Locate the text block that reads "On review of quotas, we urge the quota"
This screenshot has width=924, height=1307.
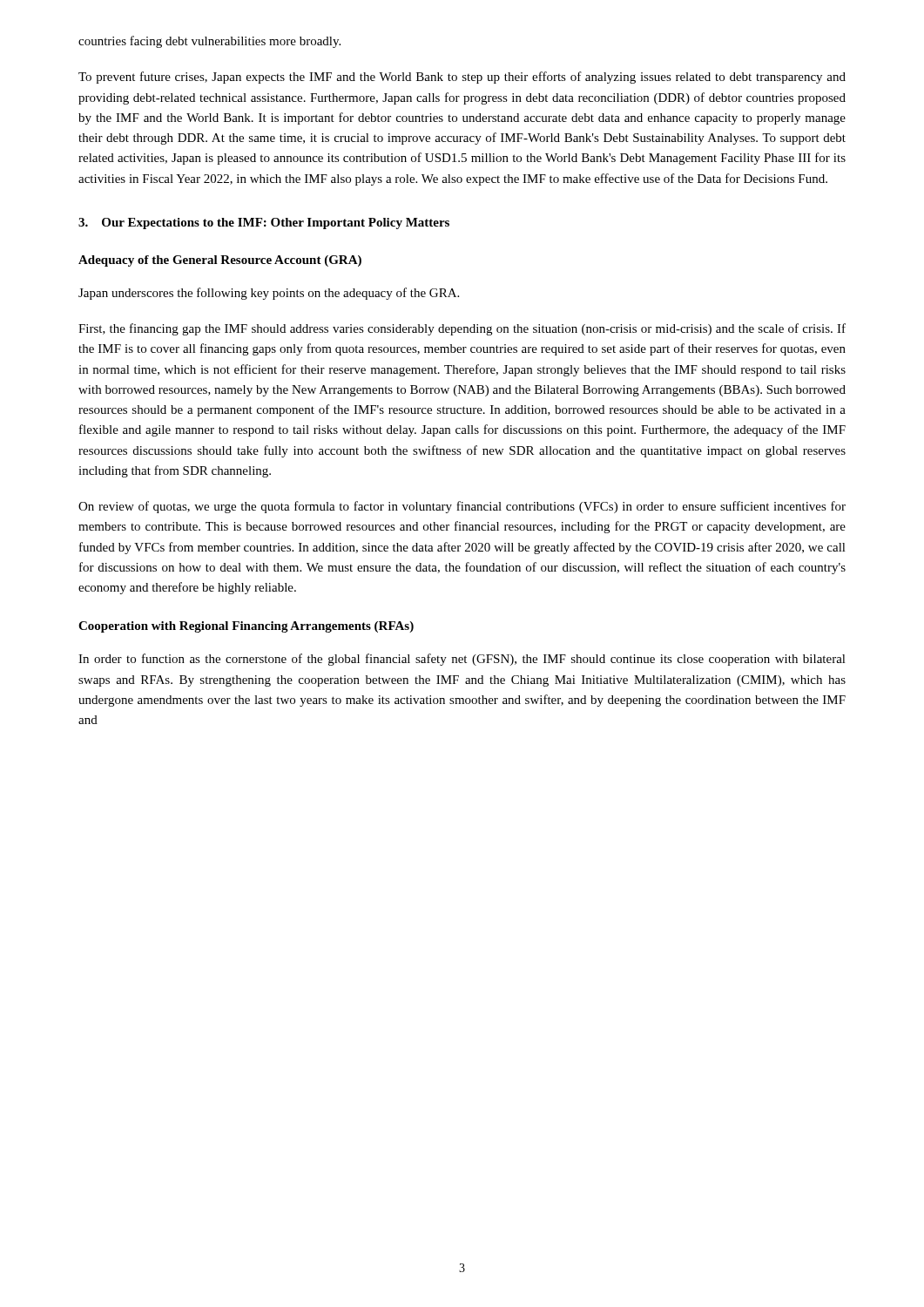462,547
